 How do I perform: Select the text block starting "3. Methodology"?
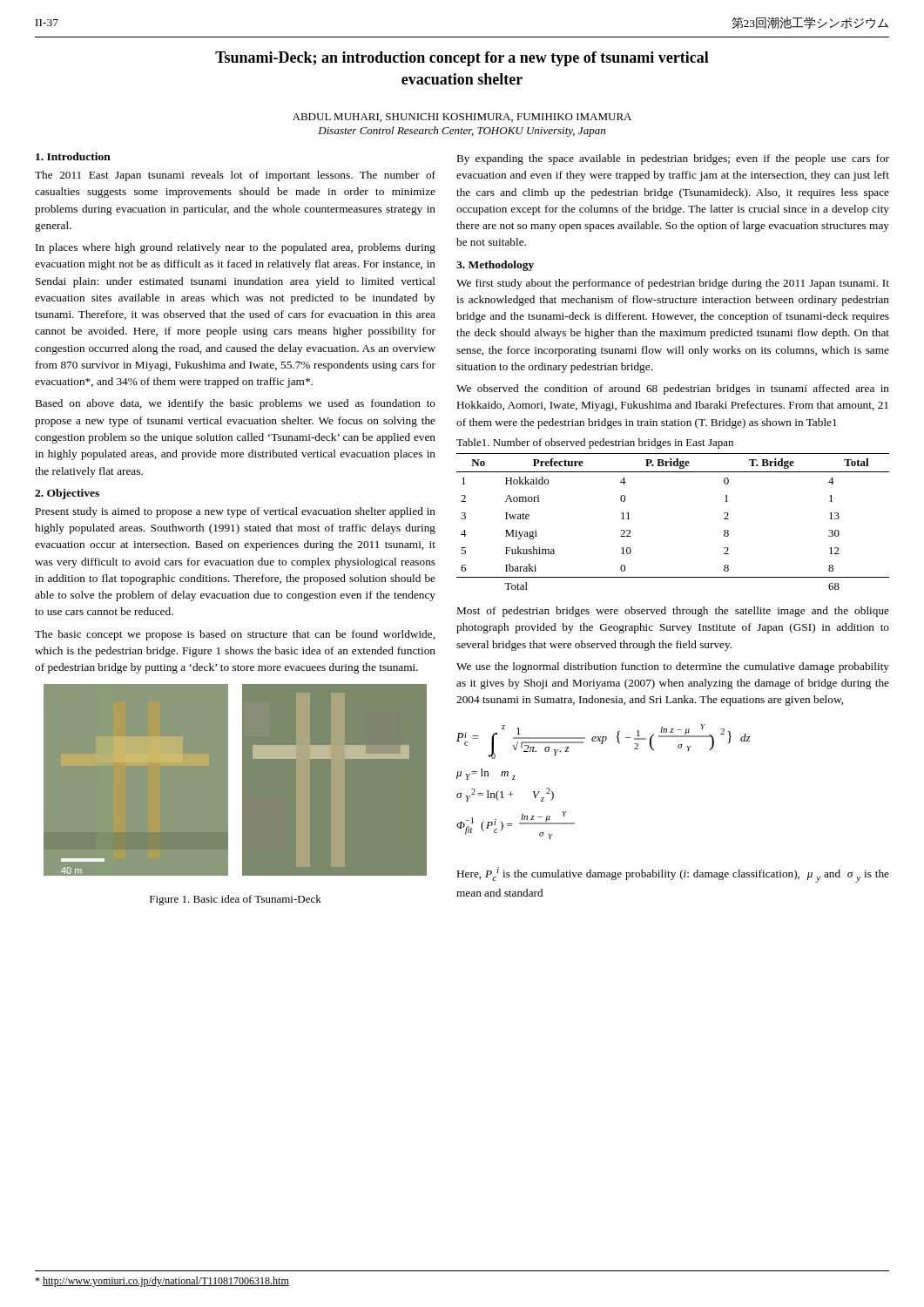click(x=495, y=264)
